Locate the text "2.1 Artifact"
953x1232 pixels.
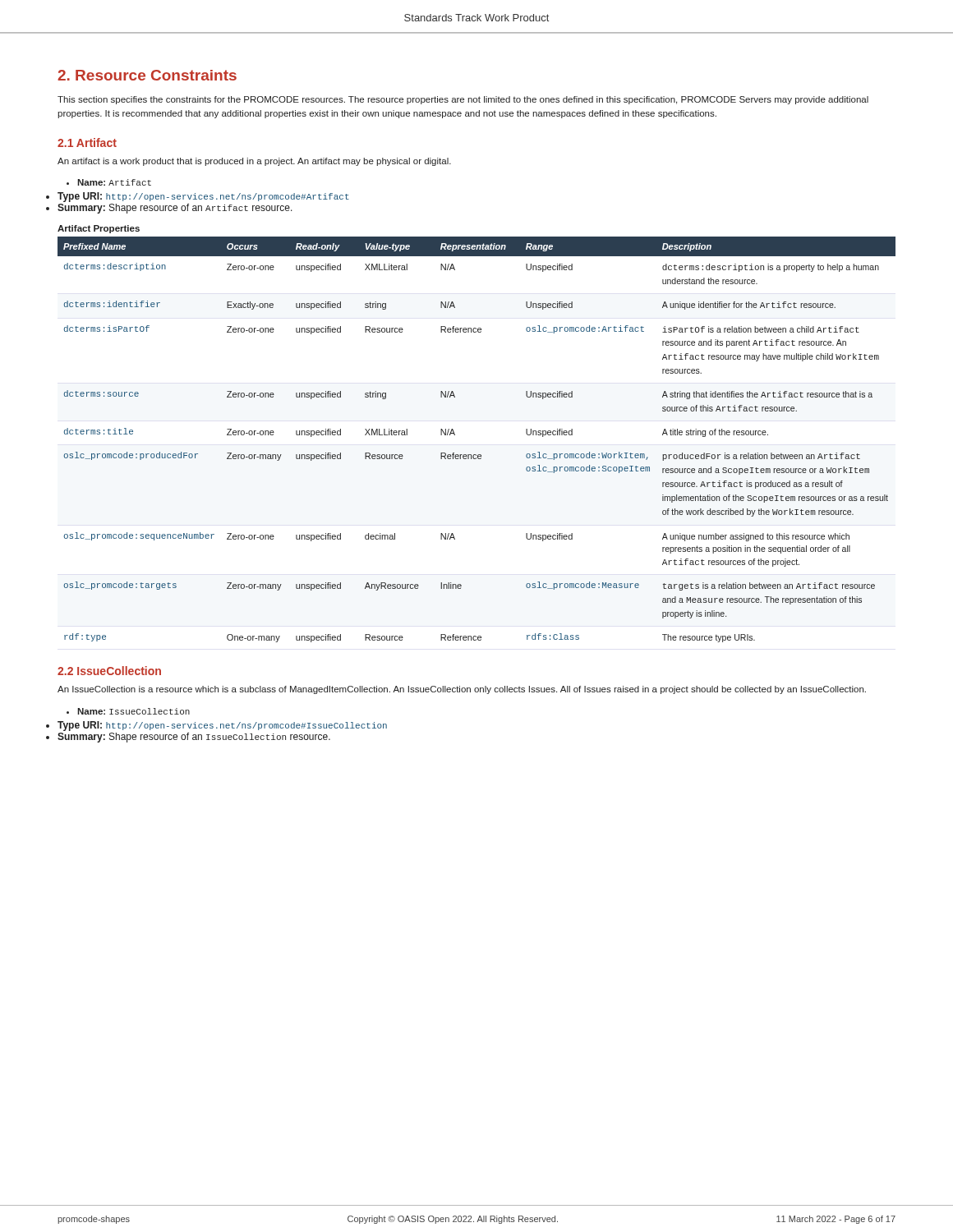87,143
